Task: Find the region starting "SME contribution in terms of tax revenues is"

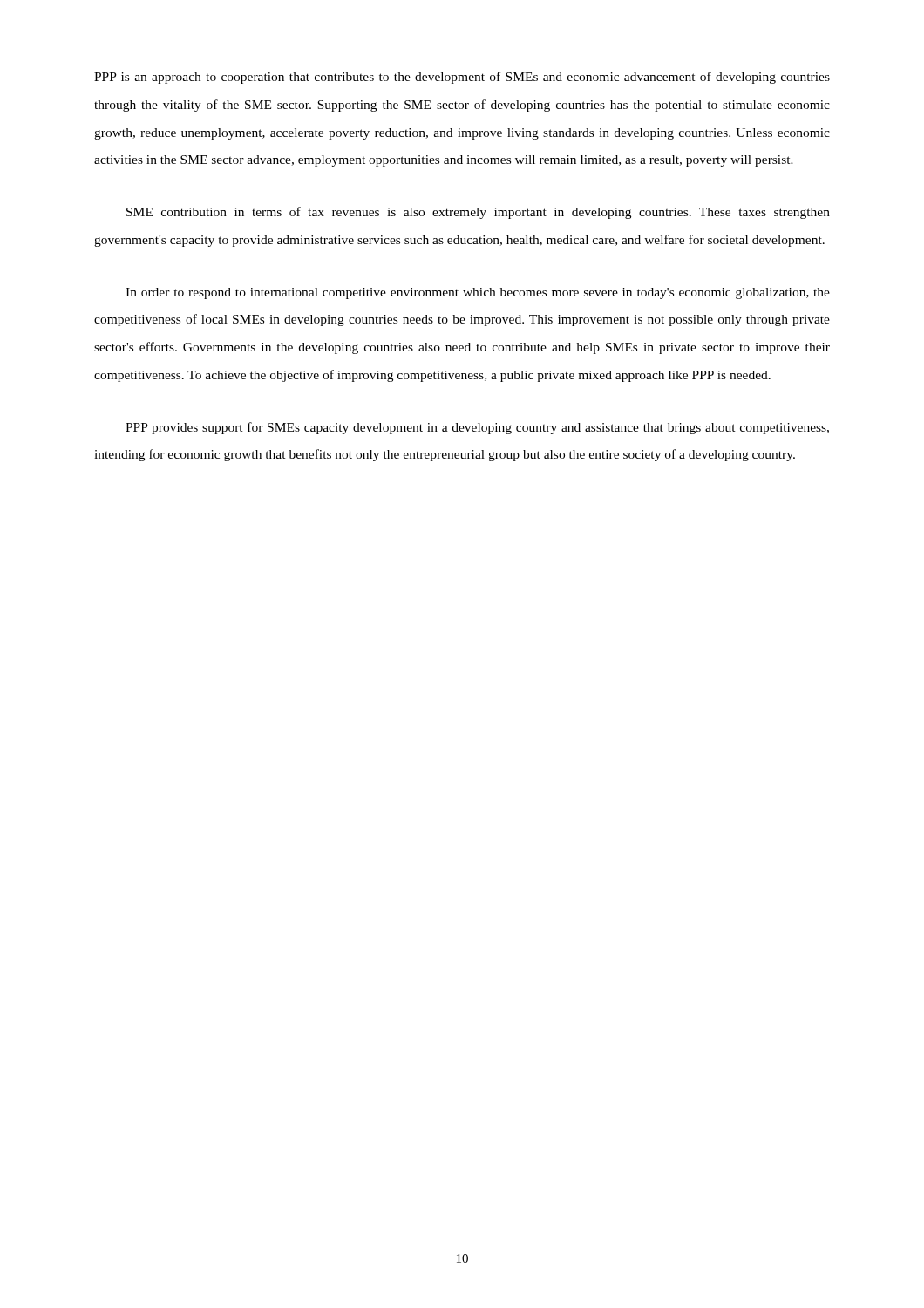Action: click(462, 225)
